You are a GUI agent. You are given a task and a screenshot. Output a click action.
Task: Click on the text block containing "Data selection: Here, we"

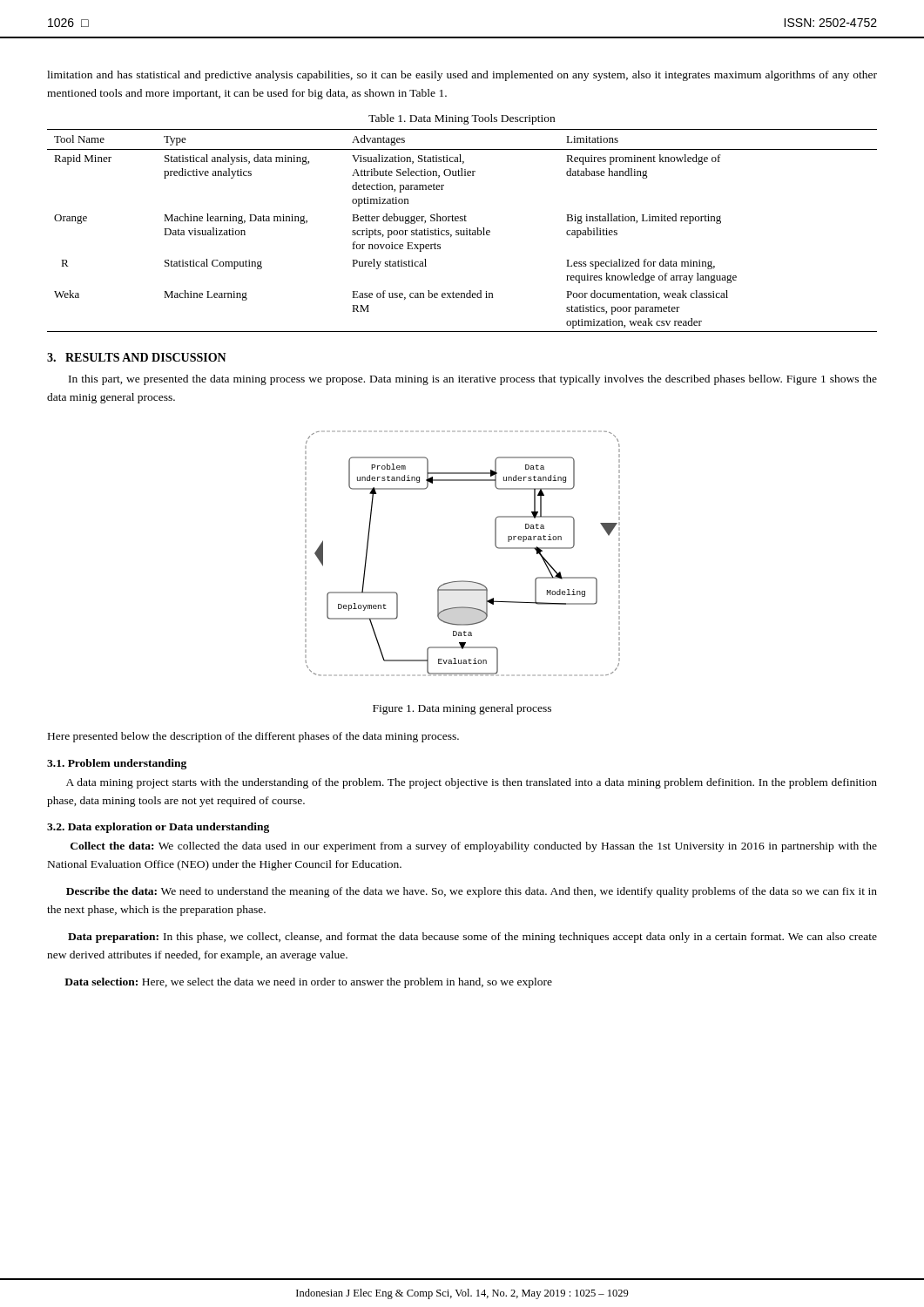(300, 982)
